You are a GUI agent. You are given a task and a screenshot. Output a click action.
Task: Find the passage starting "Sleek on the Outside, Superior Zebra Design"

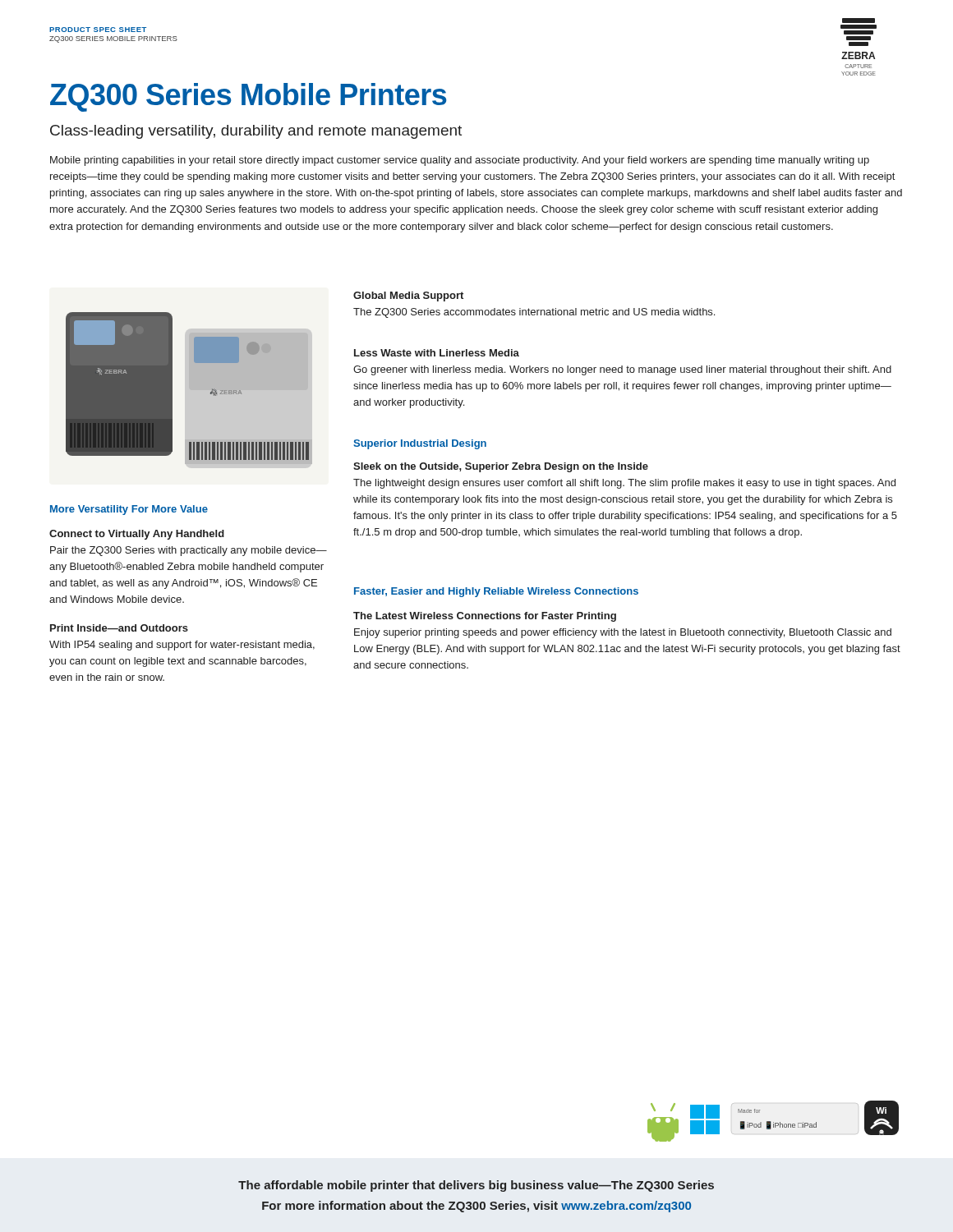coord(501,466)
